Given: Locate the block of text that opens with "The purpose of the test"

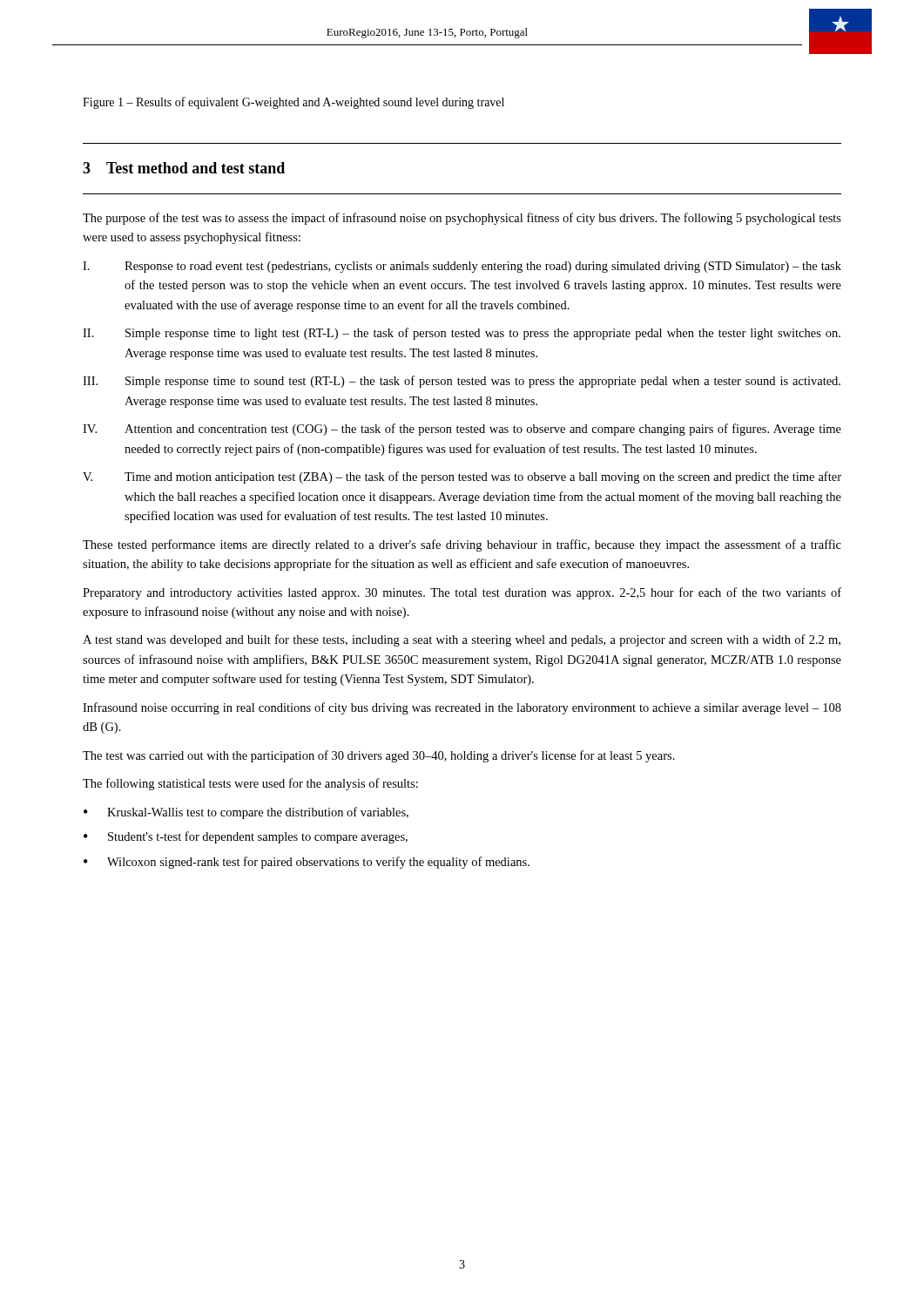Looking at the screenshot, I should point(462,228).
